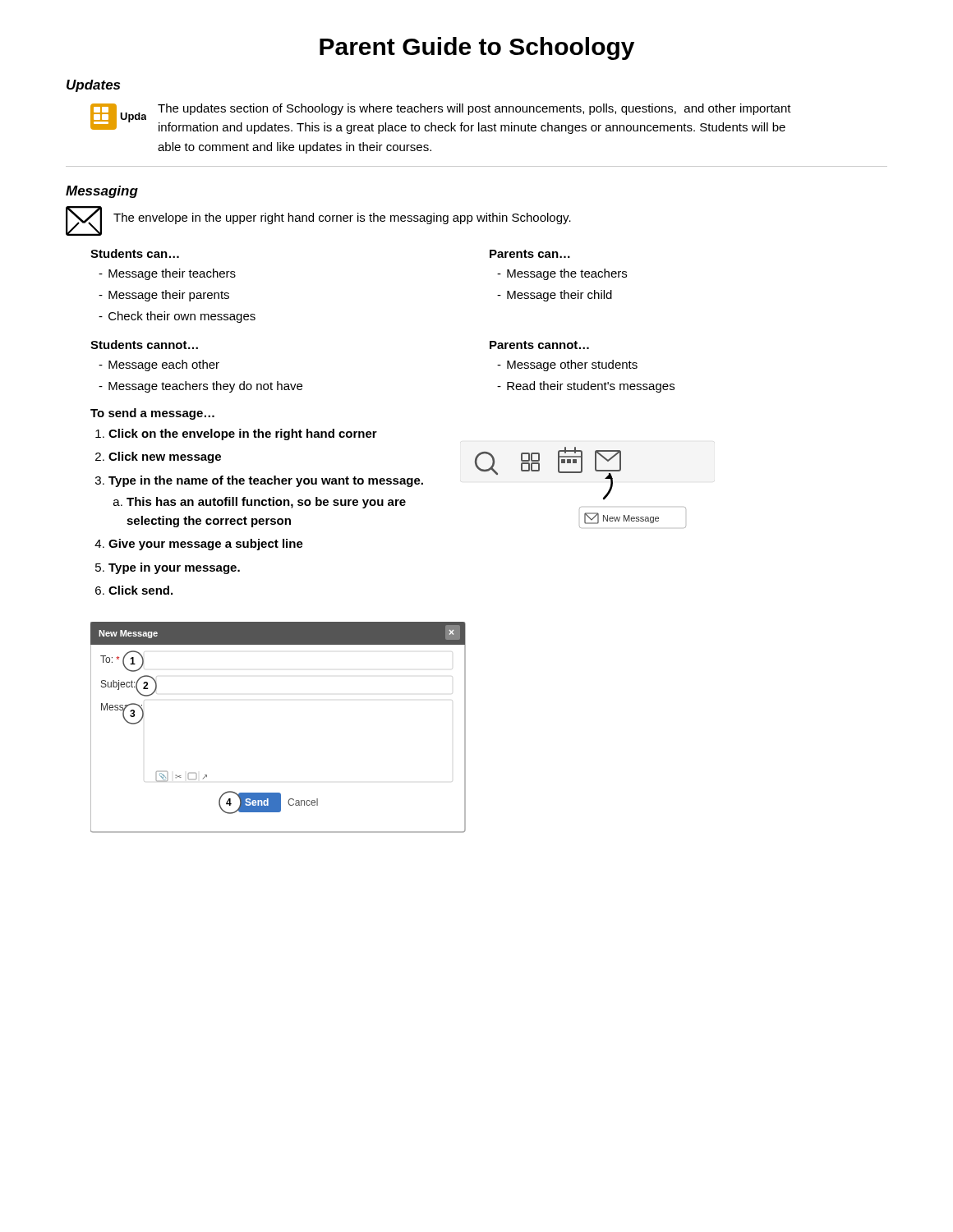The height and width of the screenshot is (1232, 953).
Task: Locate the list item containing "Message their child"
Action: (559, 294)
